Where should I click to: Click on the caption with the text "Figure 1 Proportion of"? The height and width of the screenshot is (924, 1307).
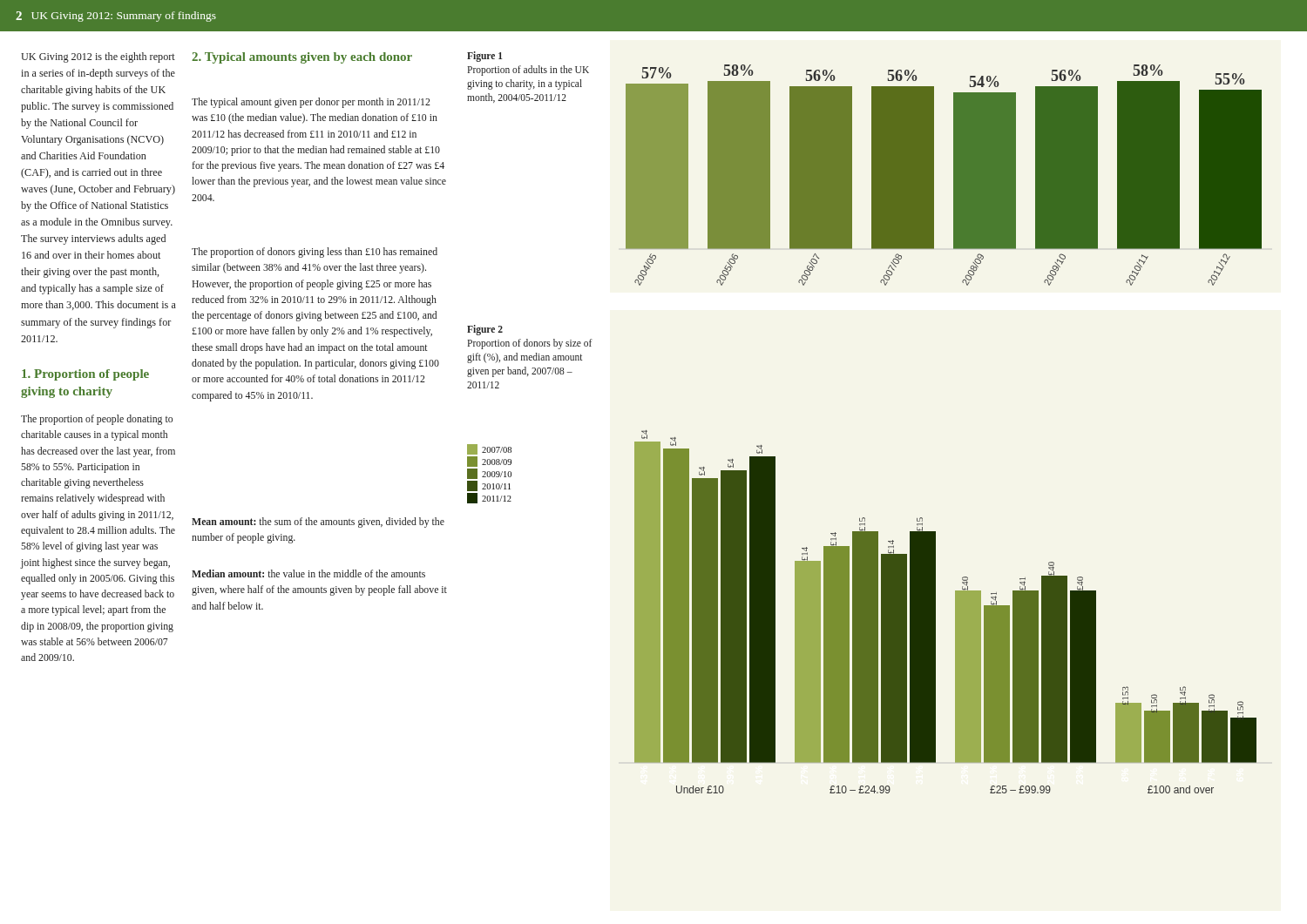(x=528, y=77)
